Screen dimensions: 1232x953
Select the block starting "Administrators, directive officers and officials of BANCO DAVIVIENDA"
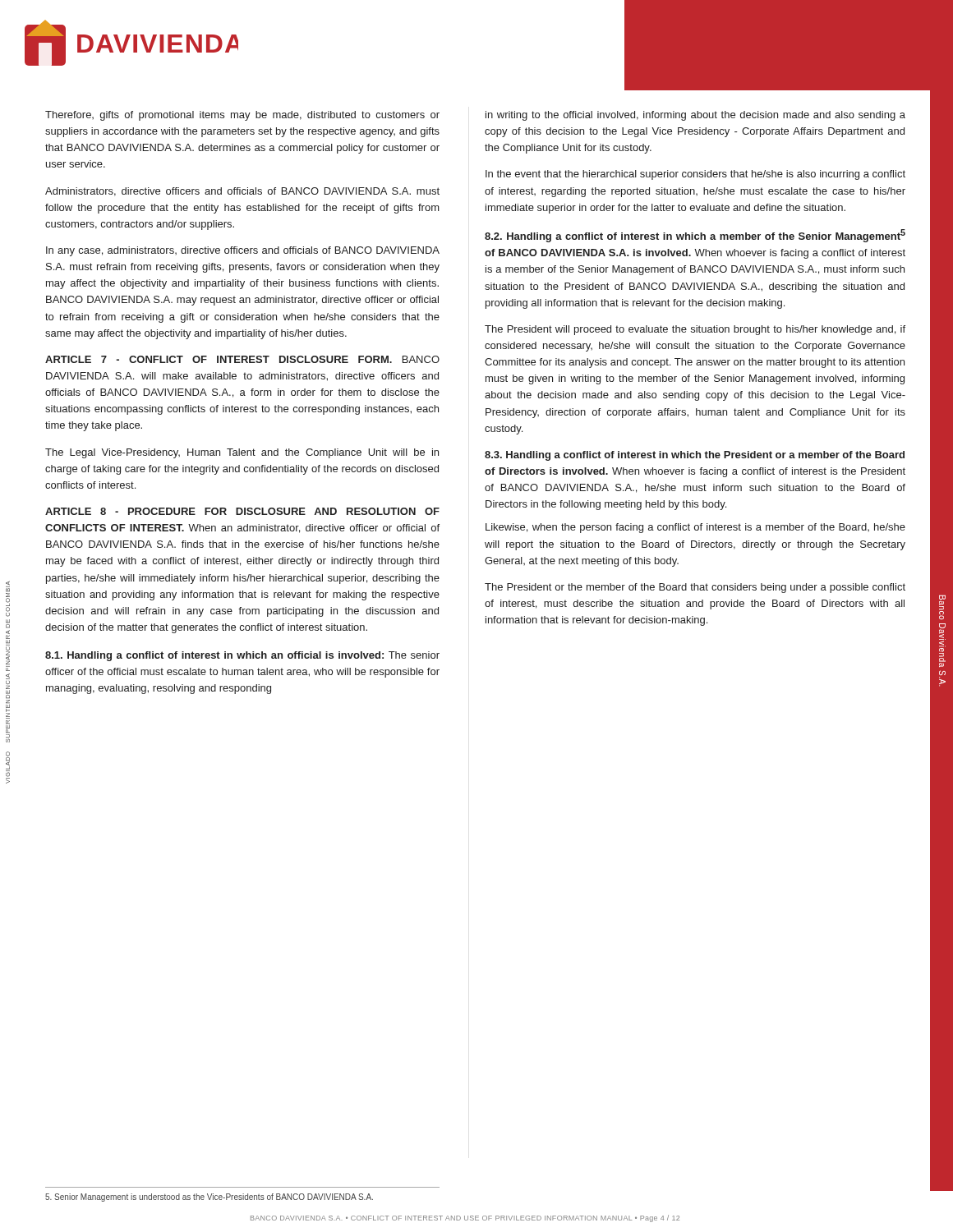pyautogui.click(x=242, y=208)
